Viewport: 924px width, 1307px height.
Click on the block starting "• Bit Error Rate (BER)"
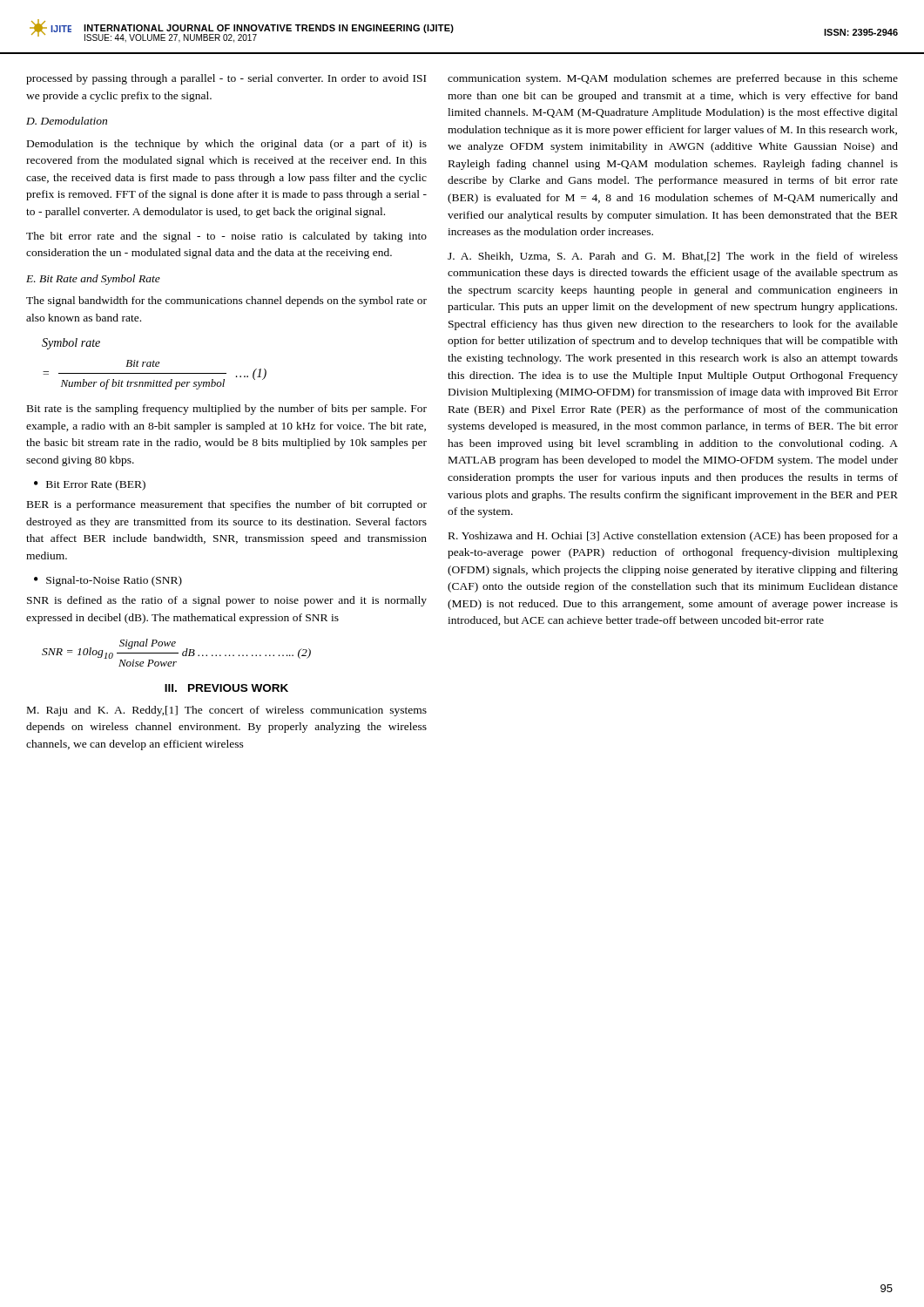89,484
